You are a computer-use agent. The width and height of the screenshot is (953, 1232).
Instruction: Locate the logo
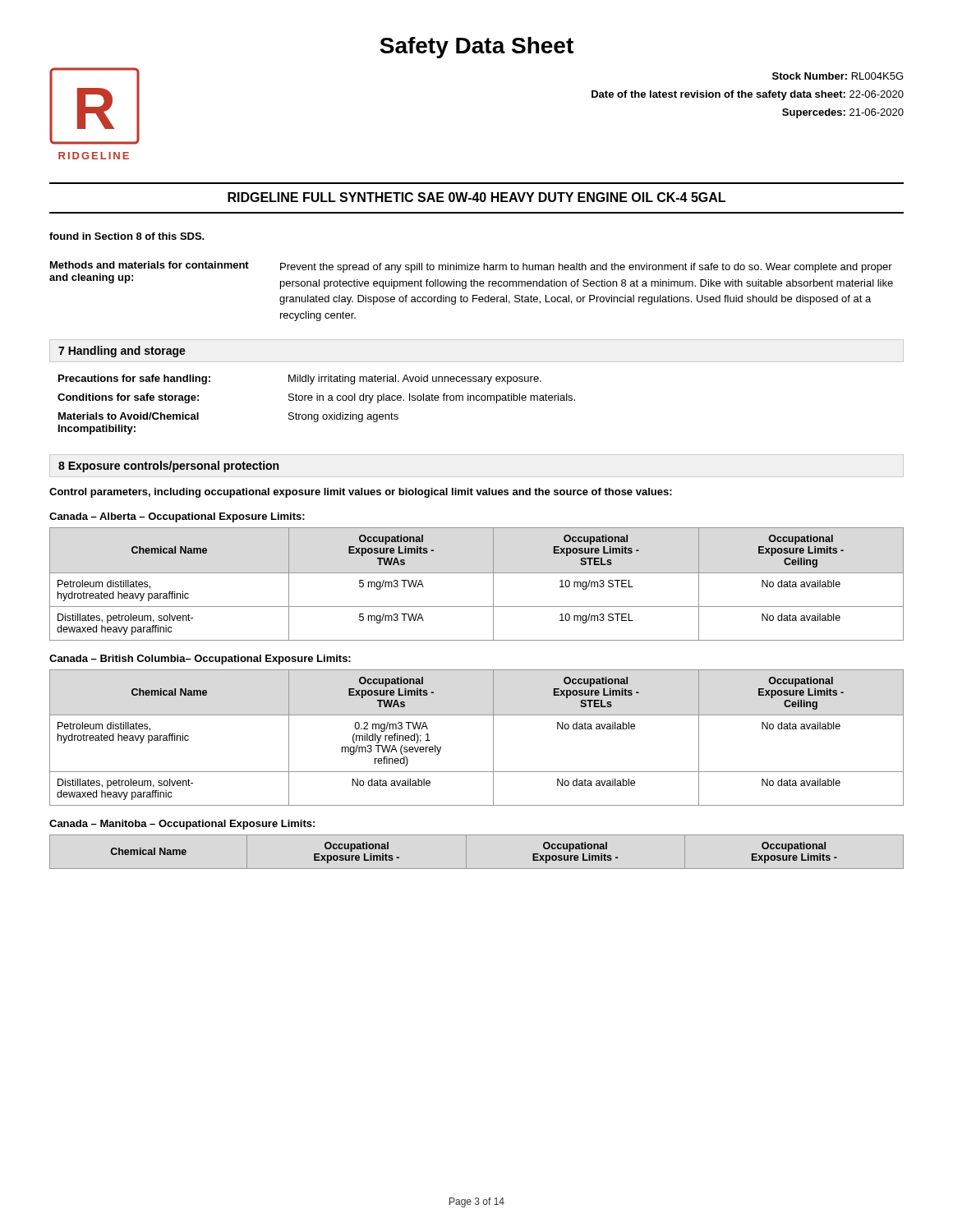(99, 117)
